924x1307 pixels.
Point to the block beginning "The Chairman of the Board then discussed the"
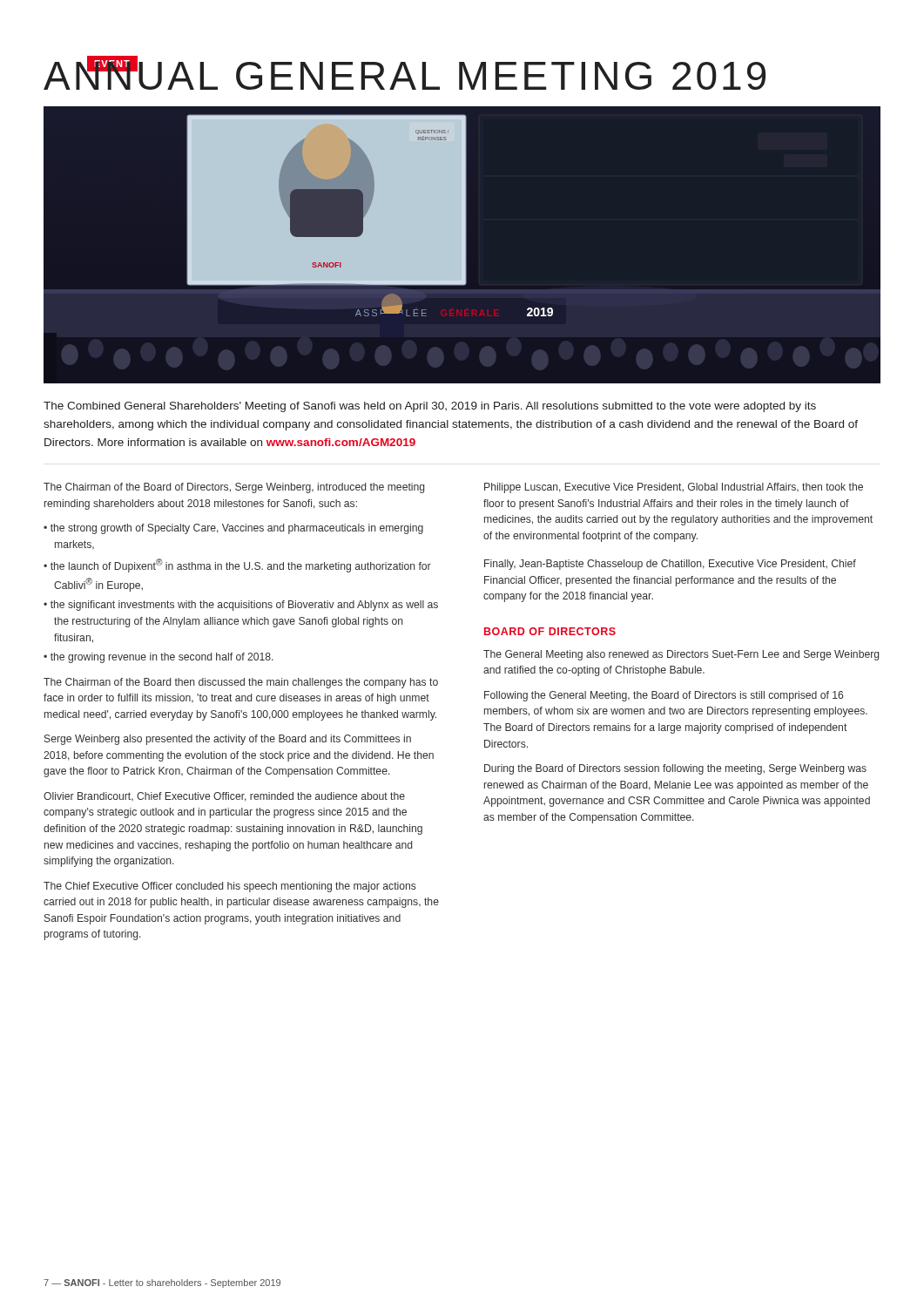click(241, 698)
